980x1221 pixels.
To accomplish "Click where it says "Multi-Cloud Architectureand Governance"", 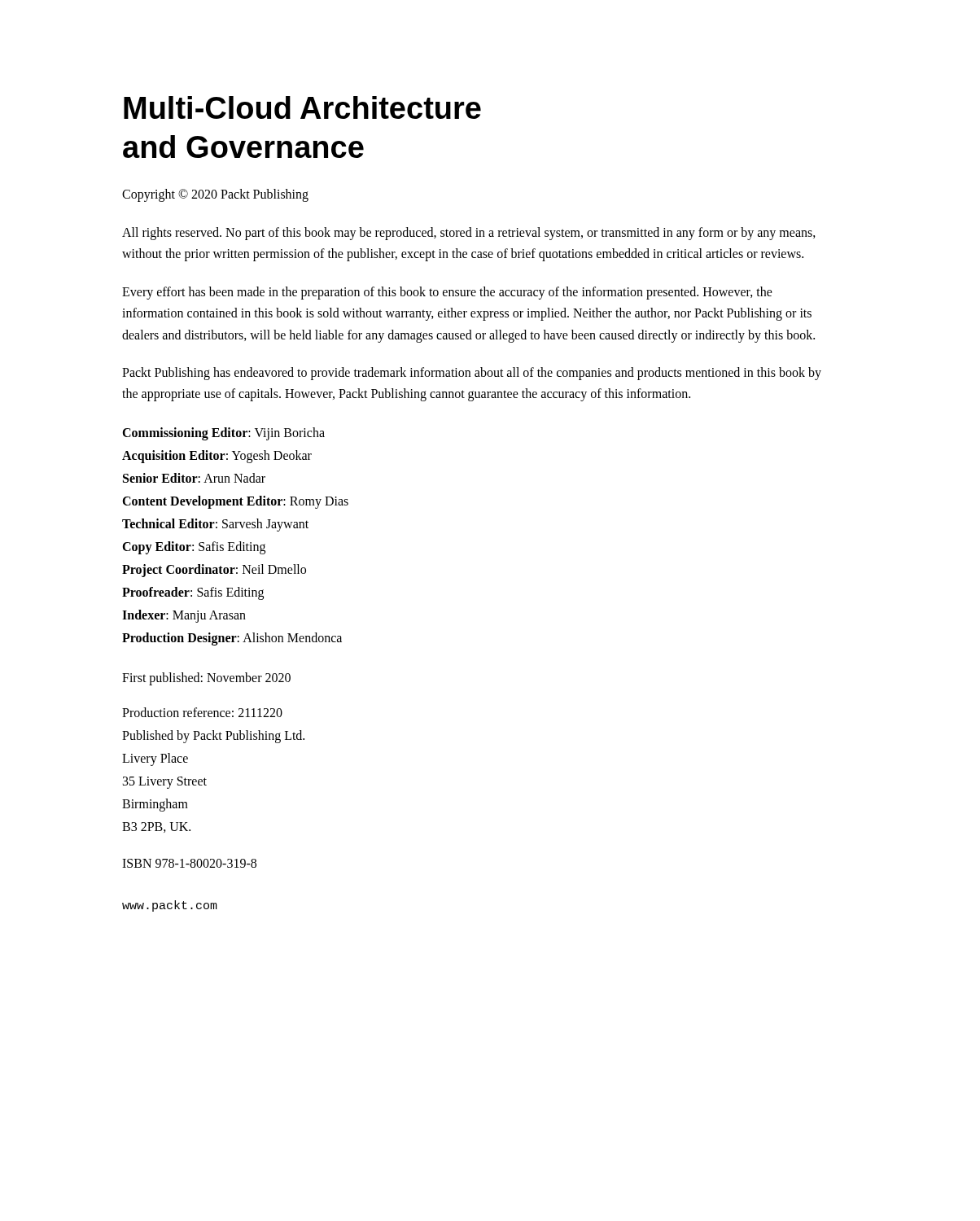I will (302, 128).
